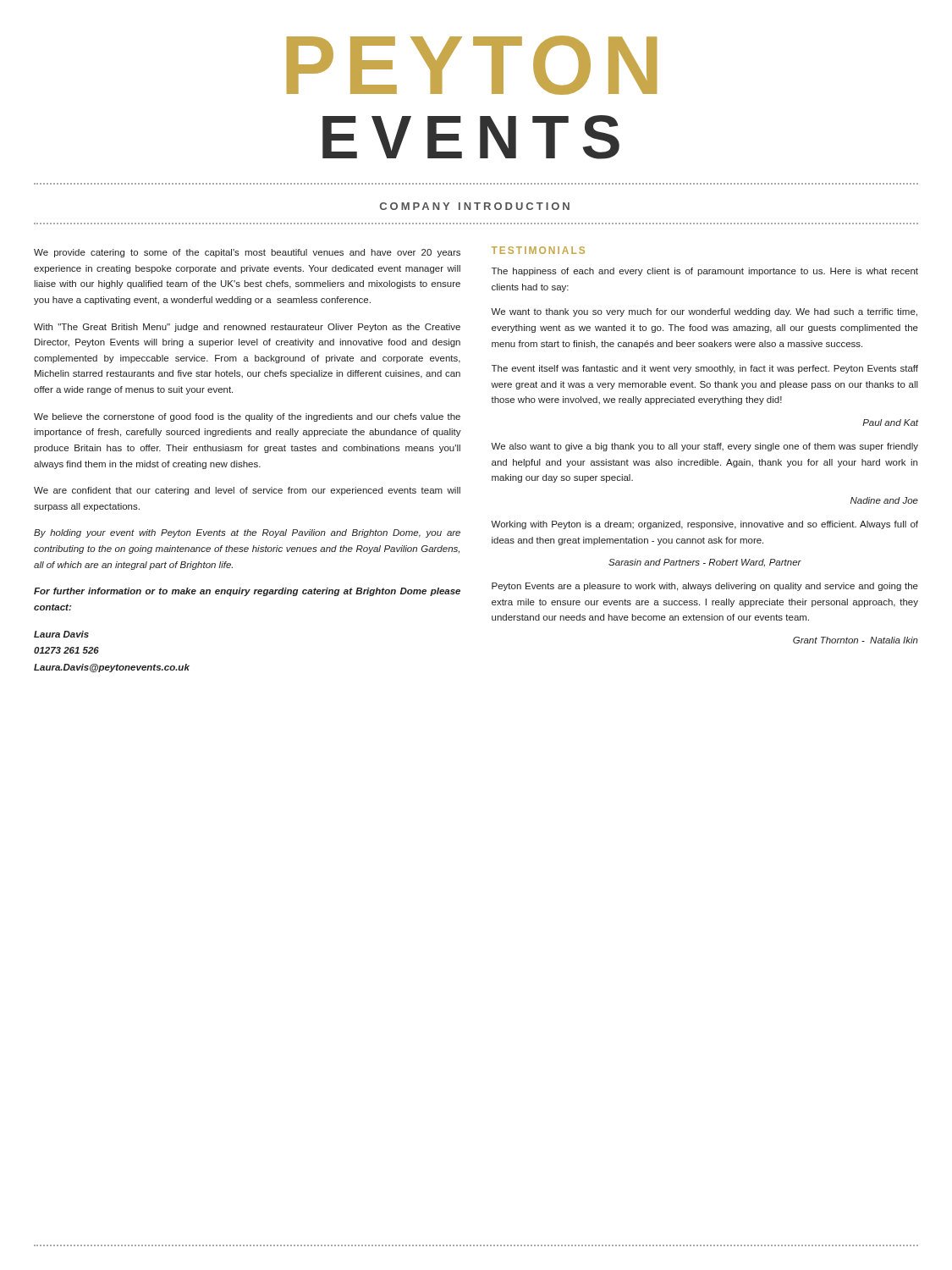Click where it says "PEYTON EVENTS"
952x1270 pixels.
click(476, 93)
